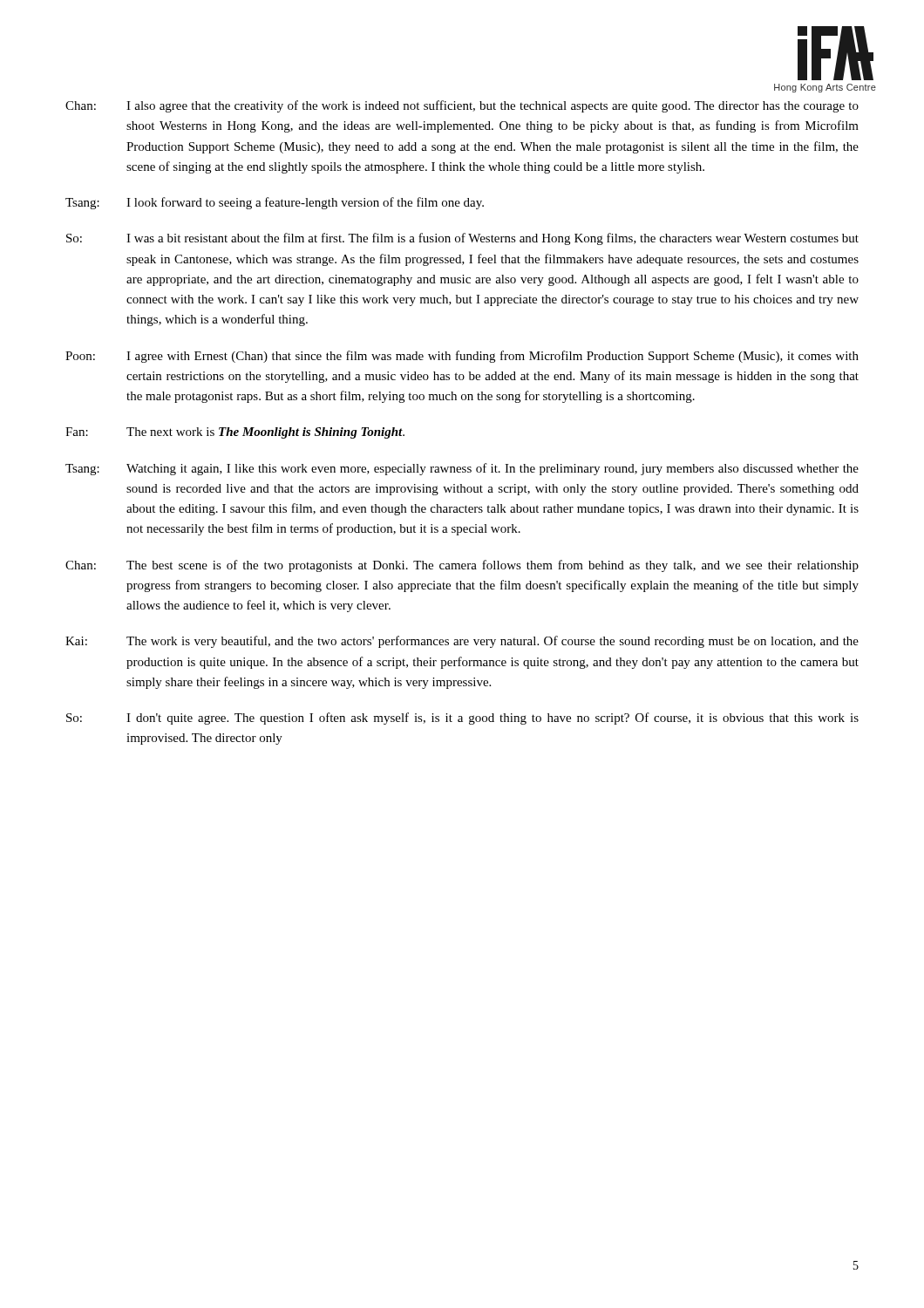Screen dimensions: 1308x924
Task: Navigate to the text block starting "Chan: The best scene is of the"
Action: click(x=462, y=585)
